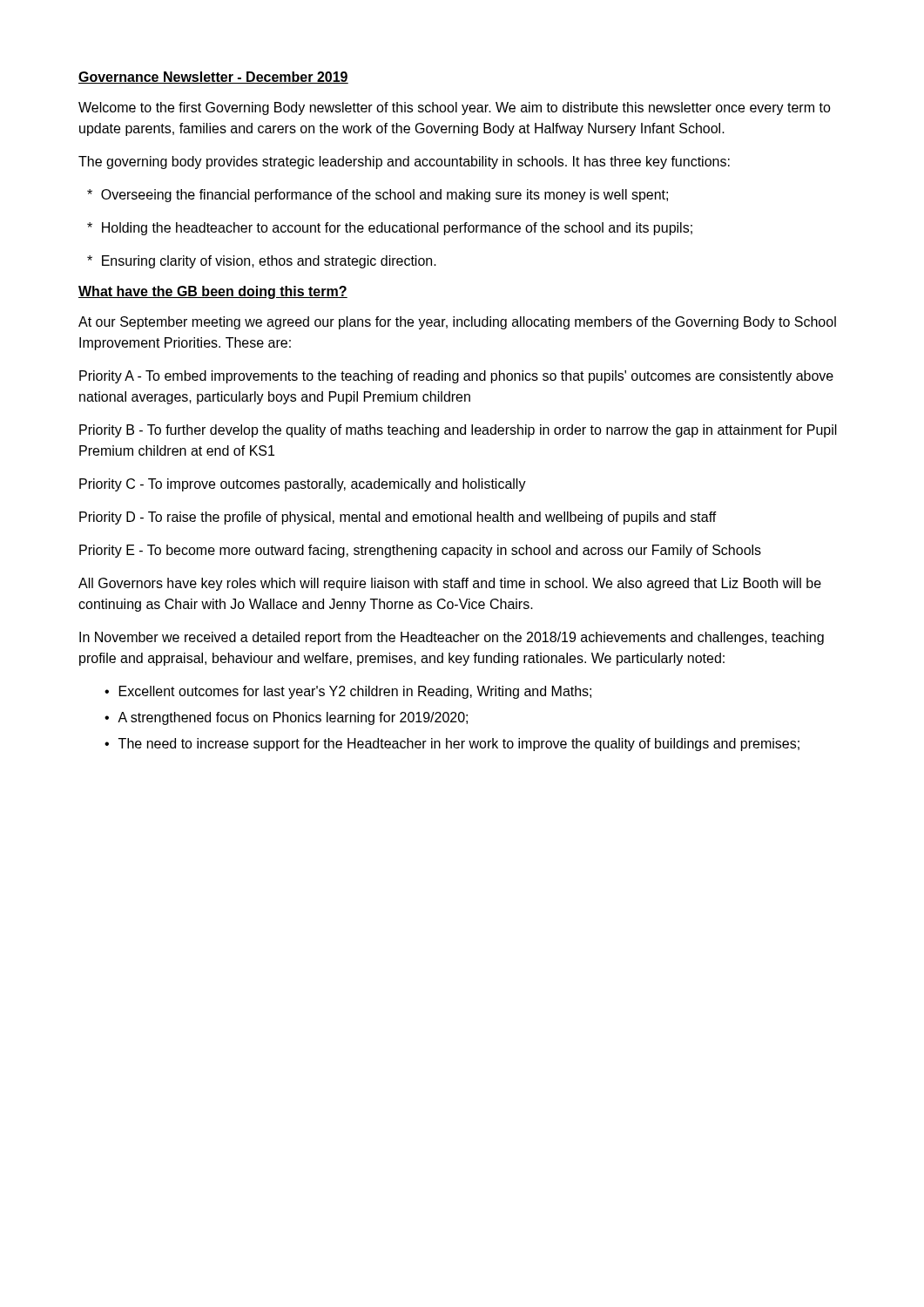Locate the block starting "In November we received a detailed report from"

coord(451,648)
